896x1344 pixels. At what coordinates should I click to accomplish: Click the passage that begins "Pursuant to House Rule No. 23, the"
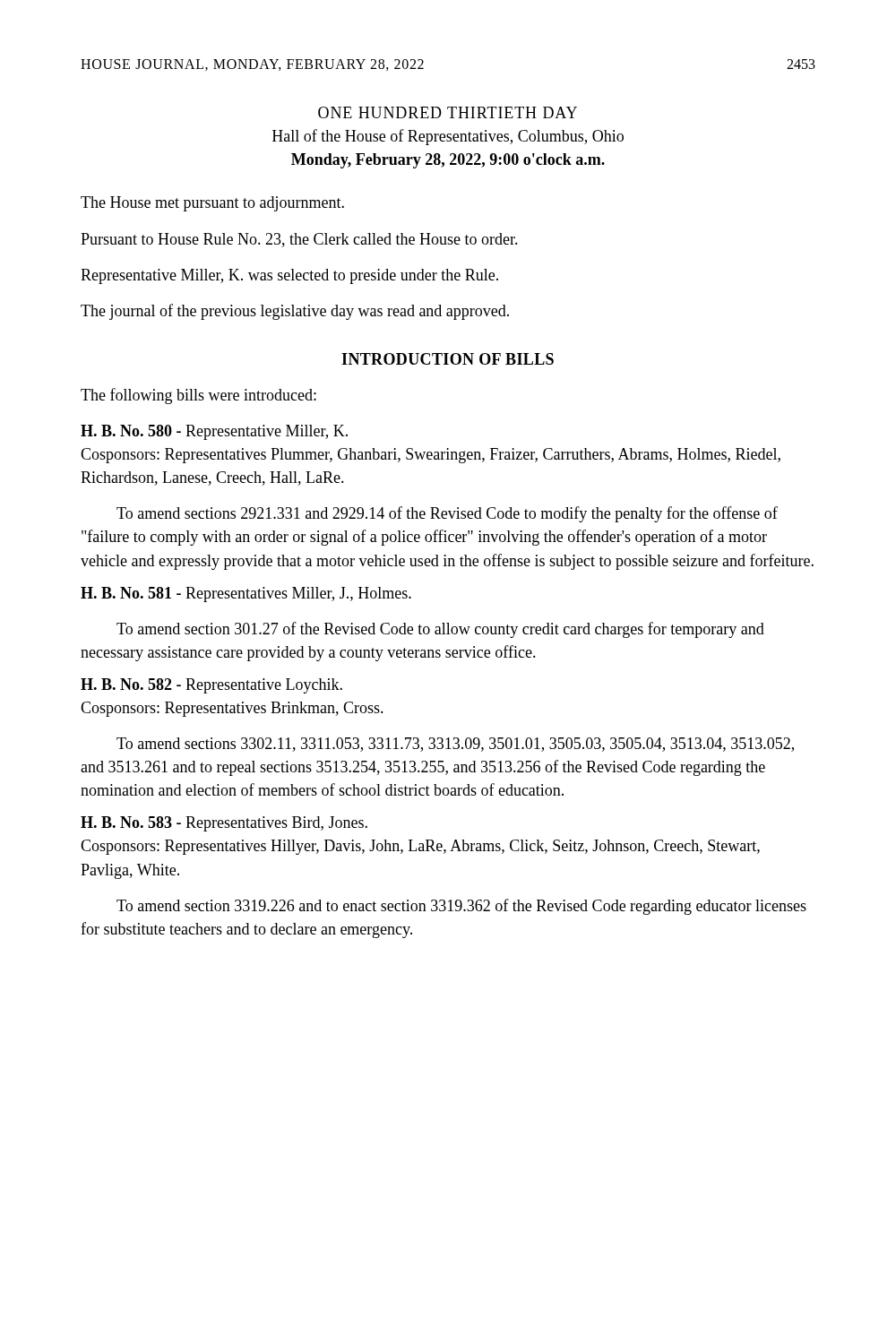point(299,239)
